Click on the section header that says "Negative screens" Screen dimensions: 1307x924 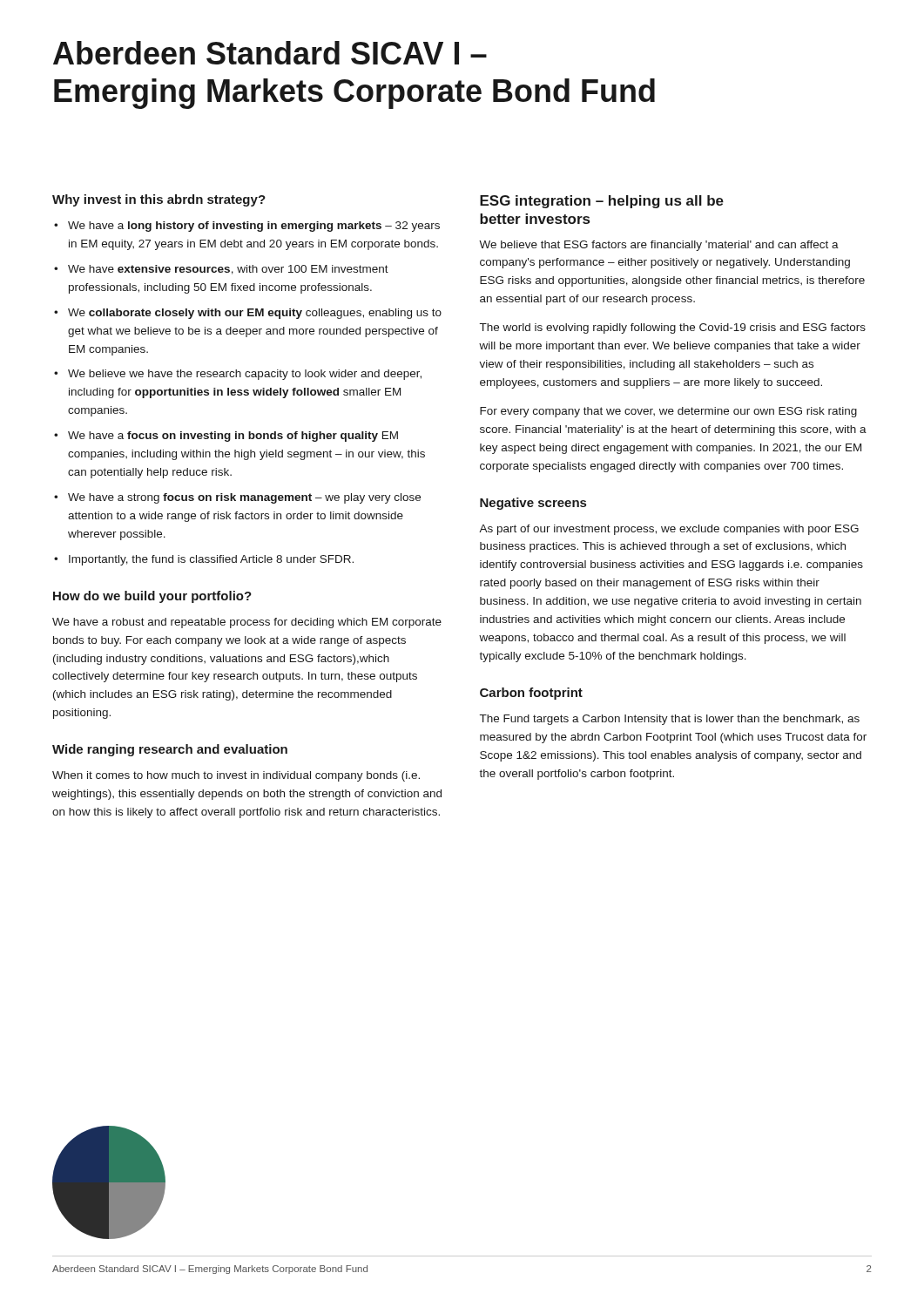coord(533,504)
